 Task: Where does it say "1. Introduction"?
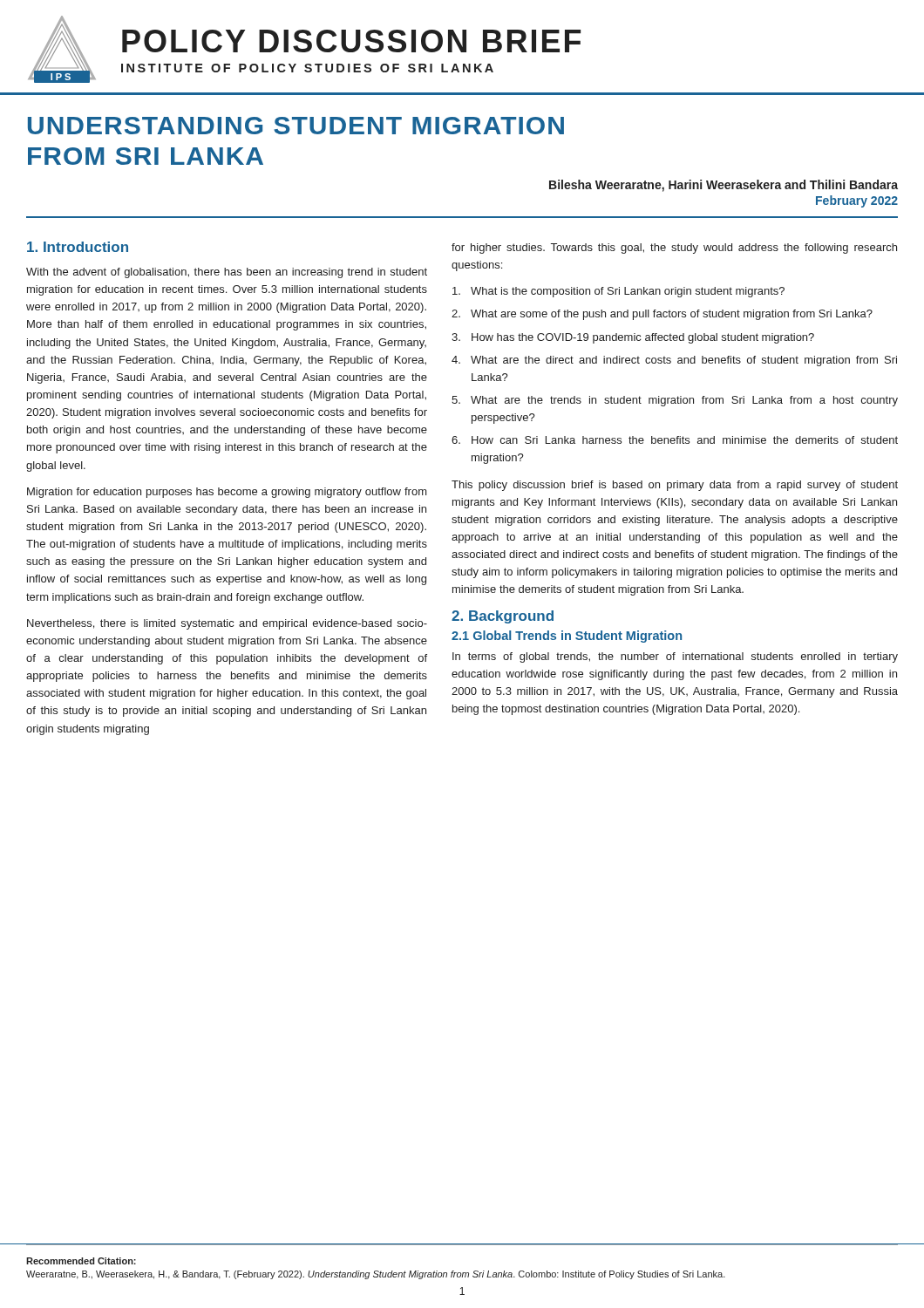point(78,247)
